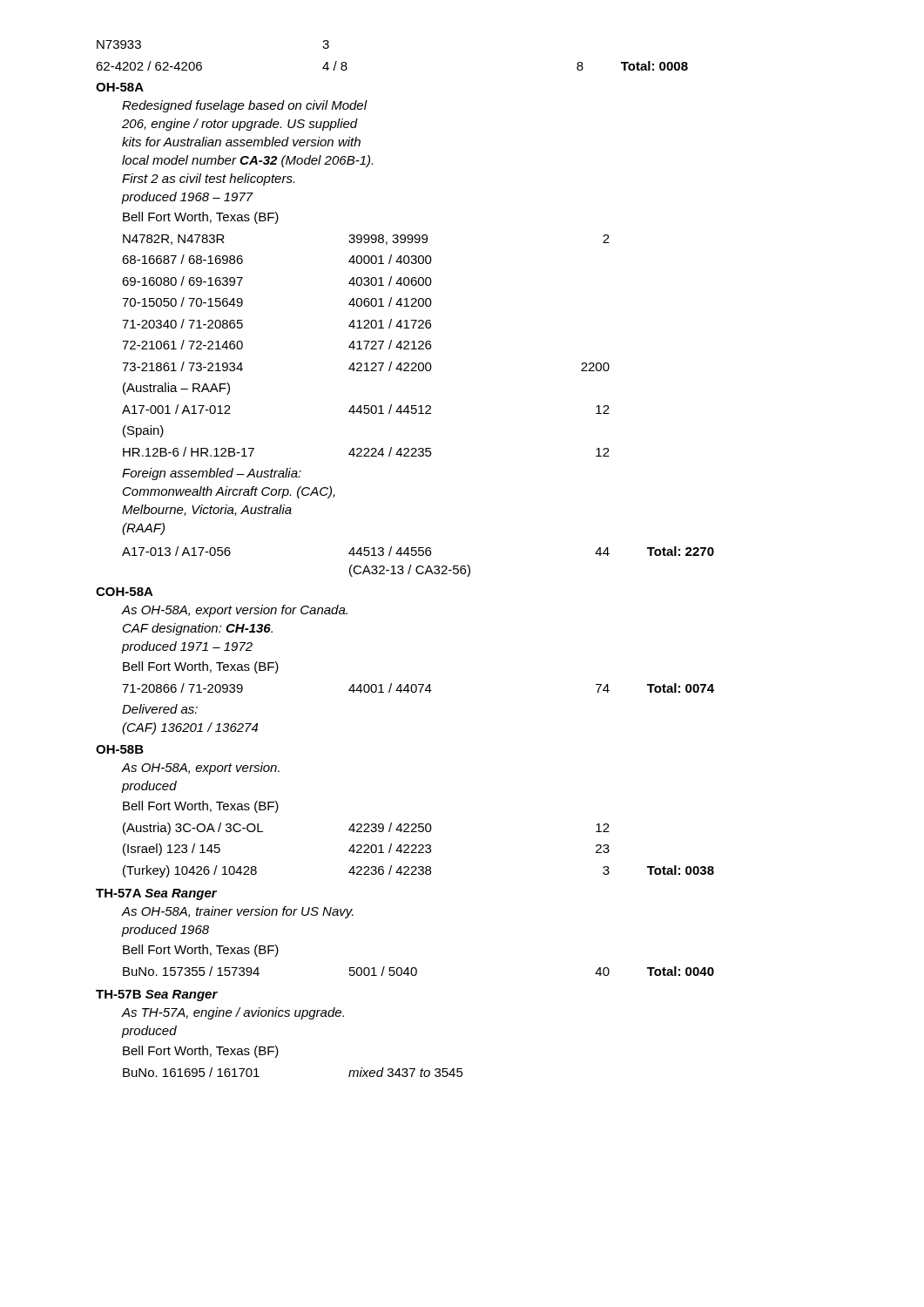Click on the passage starting "As OH-58A, trainer version for US"

[238, 920]
